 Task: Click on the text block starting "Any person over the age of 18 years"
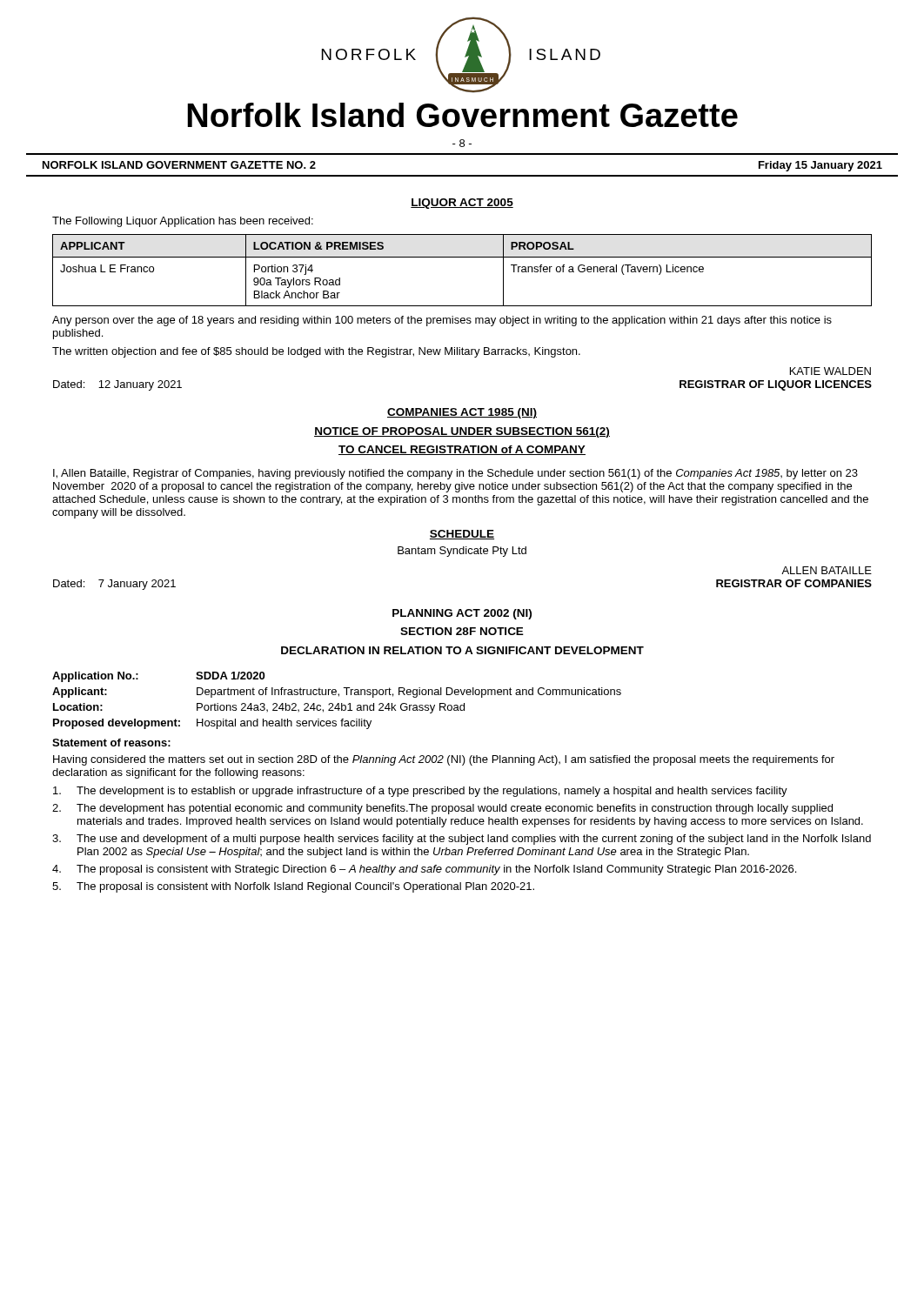[x=442, y=326]
